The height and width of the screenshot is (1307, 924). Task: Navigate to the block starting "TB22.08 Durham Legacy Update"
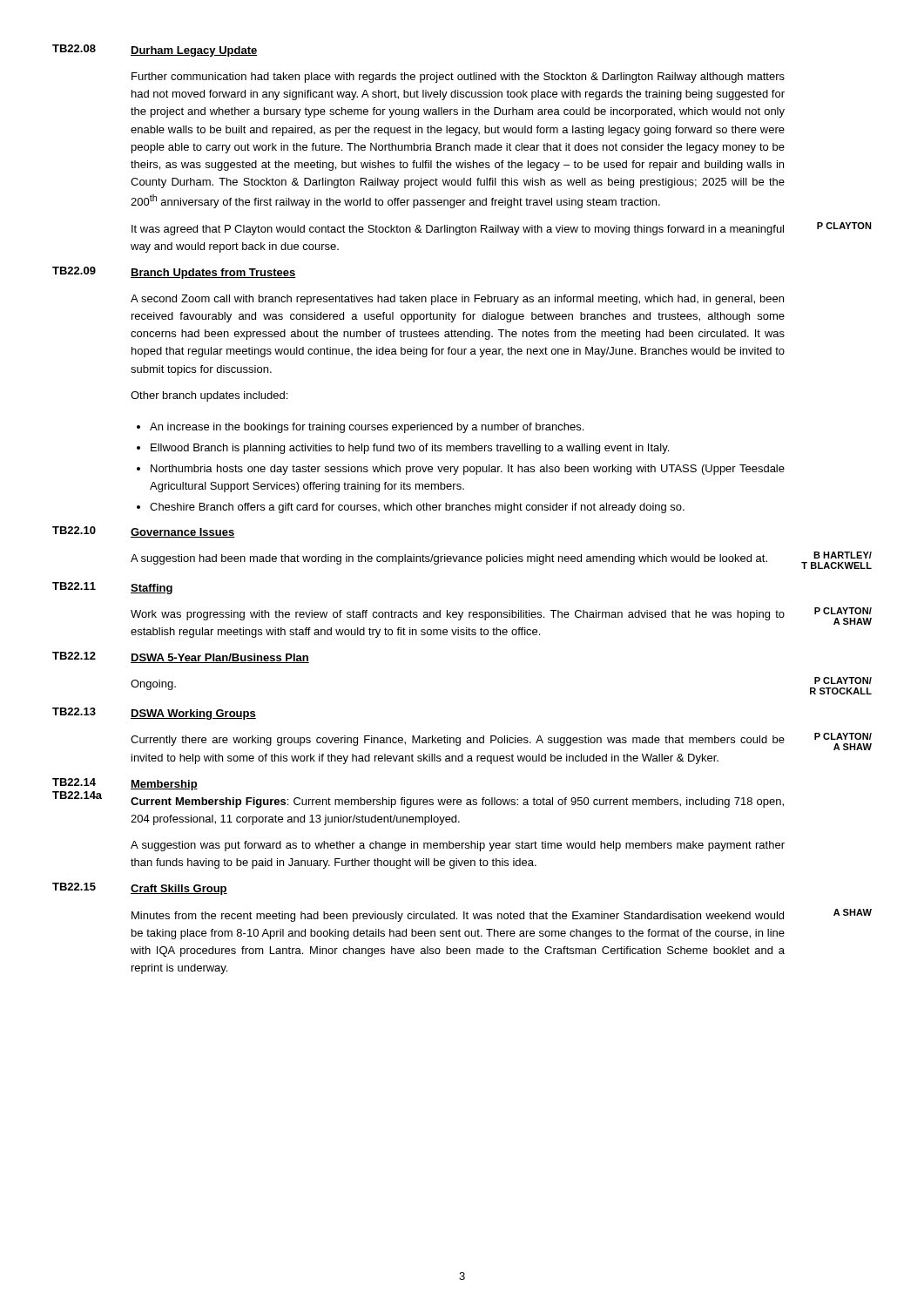155,51
